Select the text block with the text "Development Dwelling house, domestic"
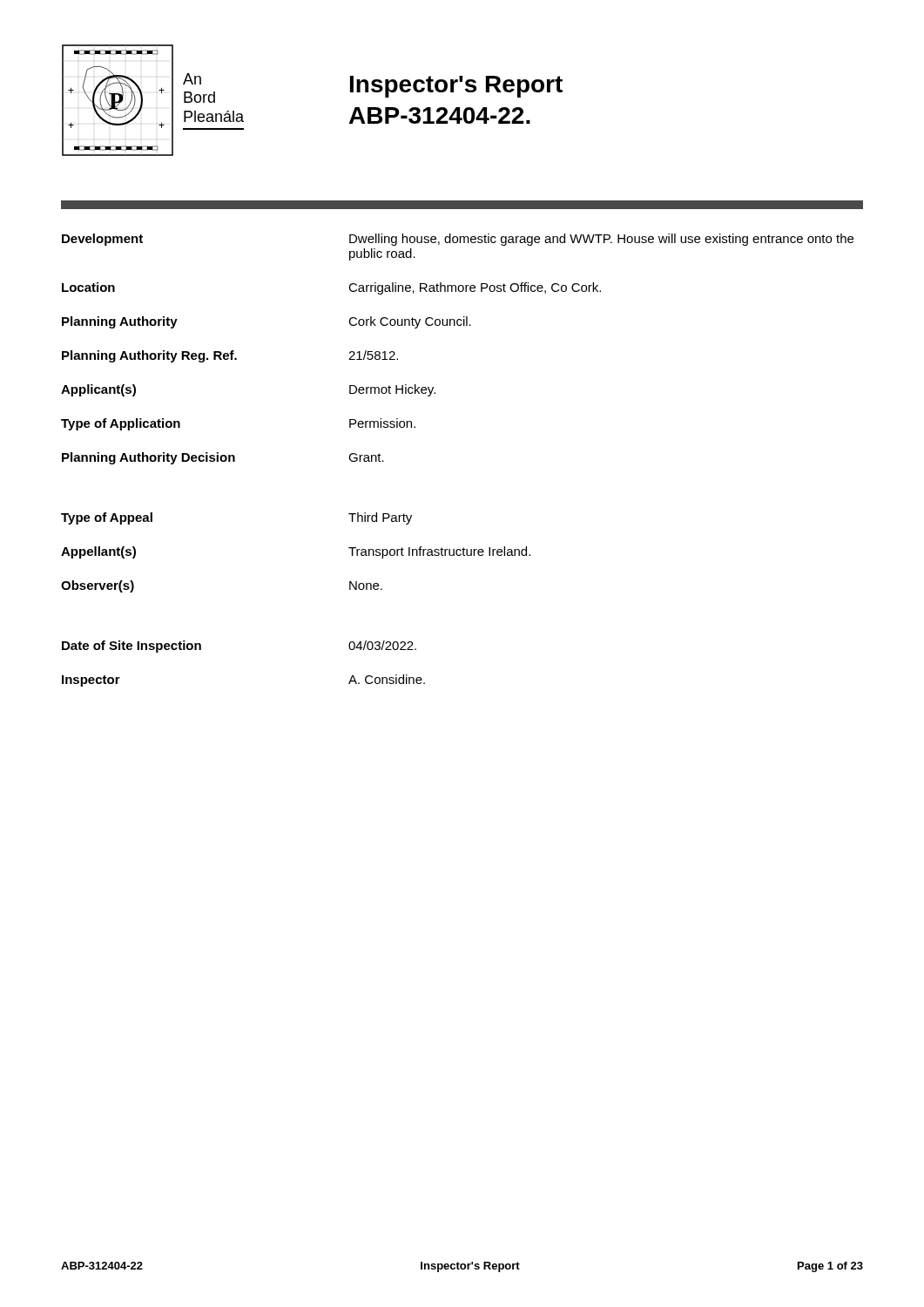924x1307 pixels. pyautogui.click(x=462, y=246)
